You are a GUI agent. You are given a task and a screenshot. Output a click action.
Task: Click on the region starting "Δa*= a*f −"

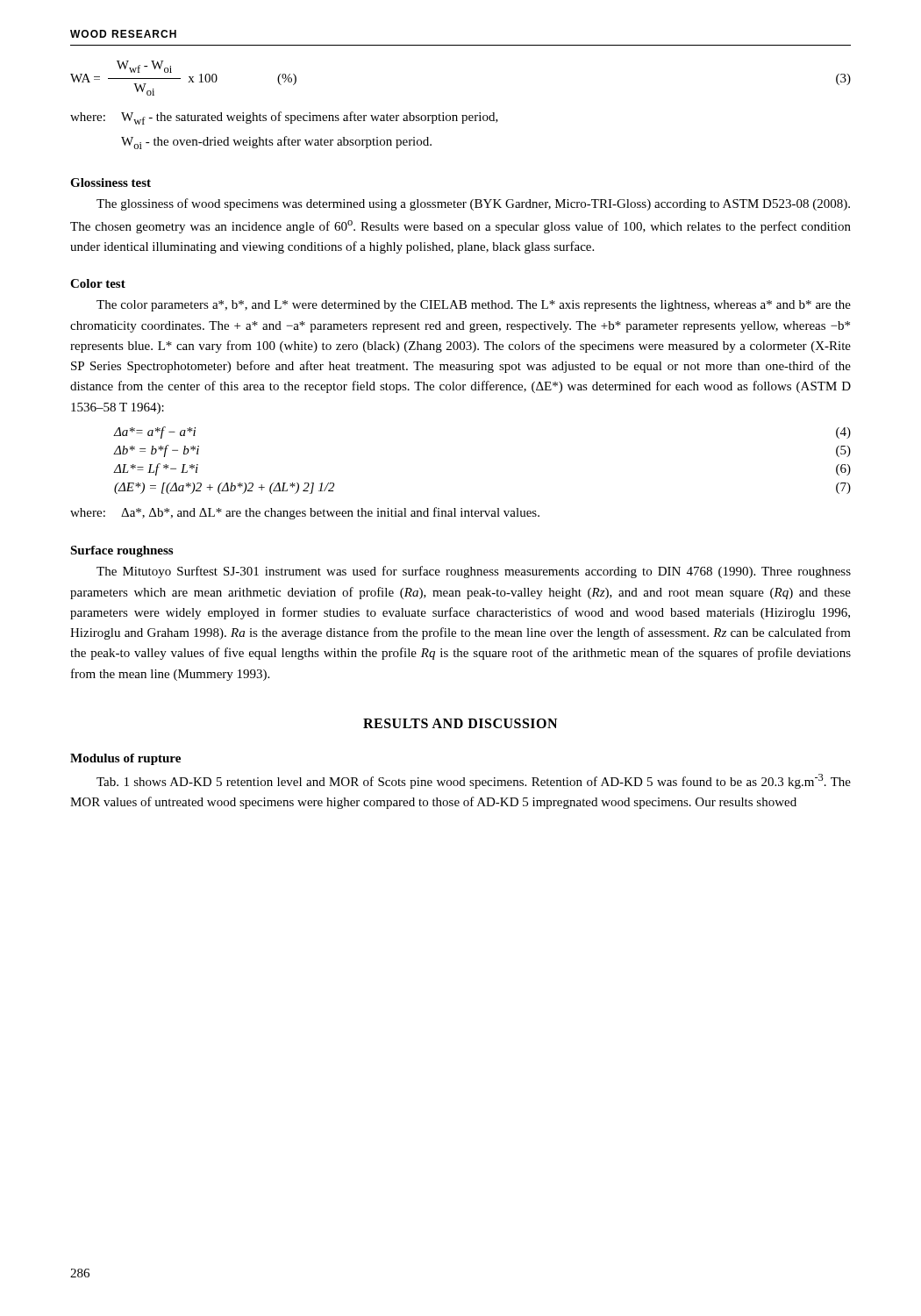pyautogui.click(x=150, y=431)
